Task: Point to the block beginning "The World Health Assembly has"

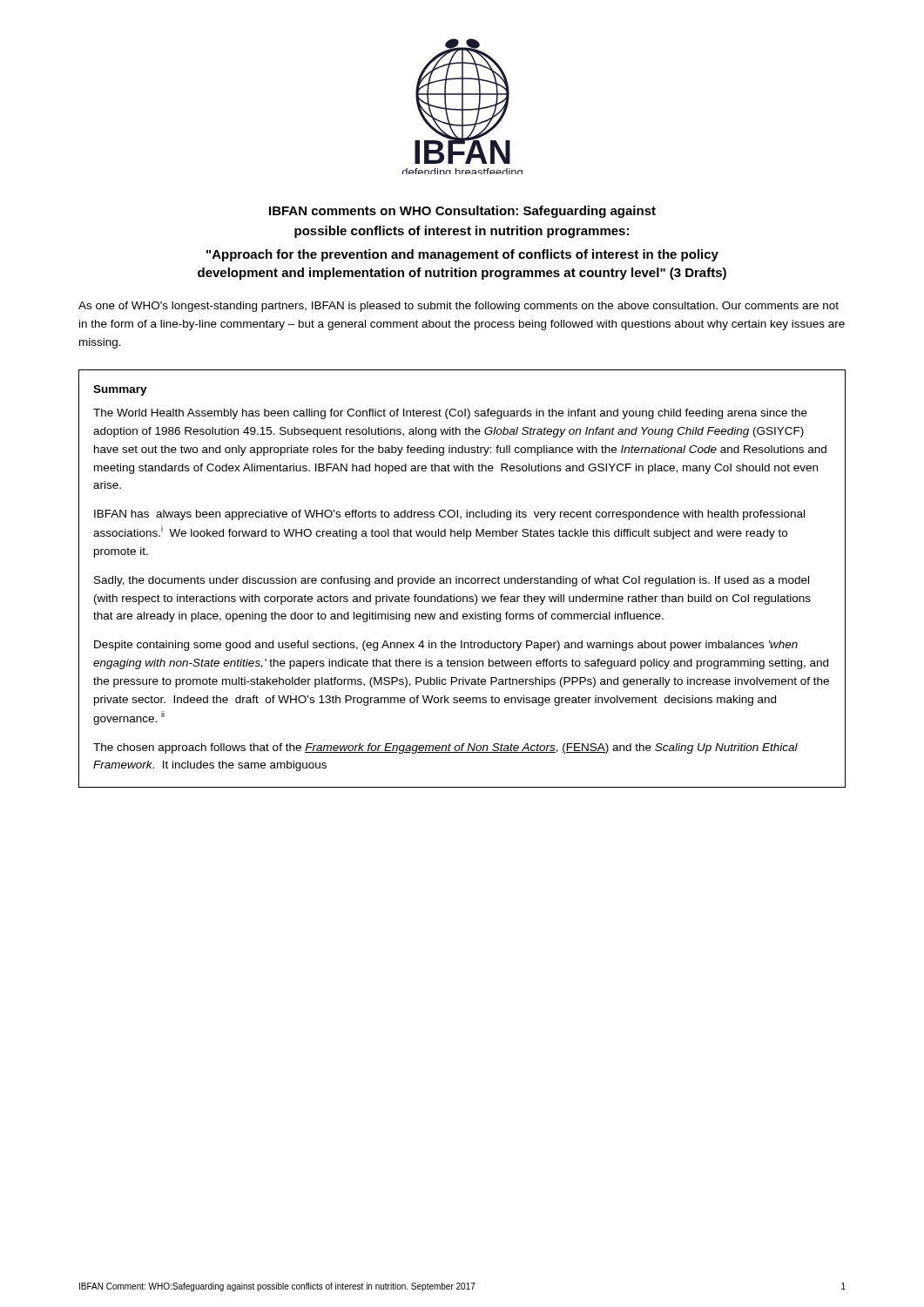Action: [x=460, y=449]
